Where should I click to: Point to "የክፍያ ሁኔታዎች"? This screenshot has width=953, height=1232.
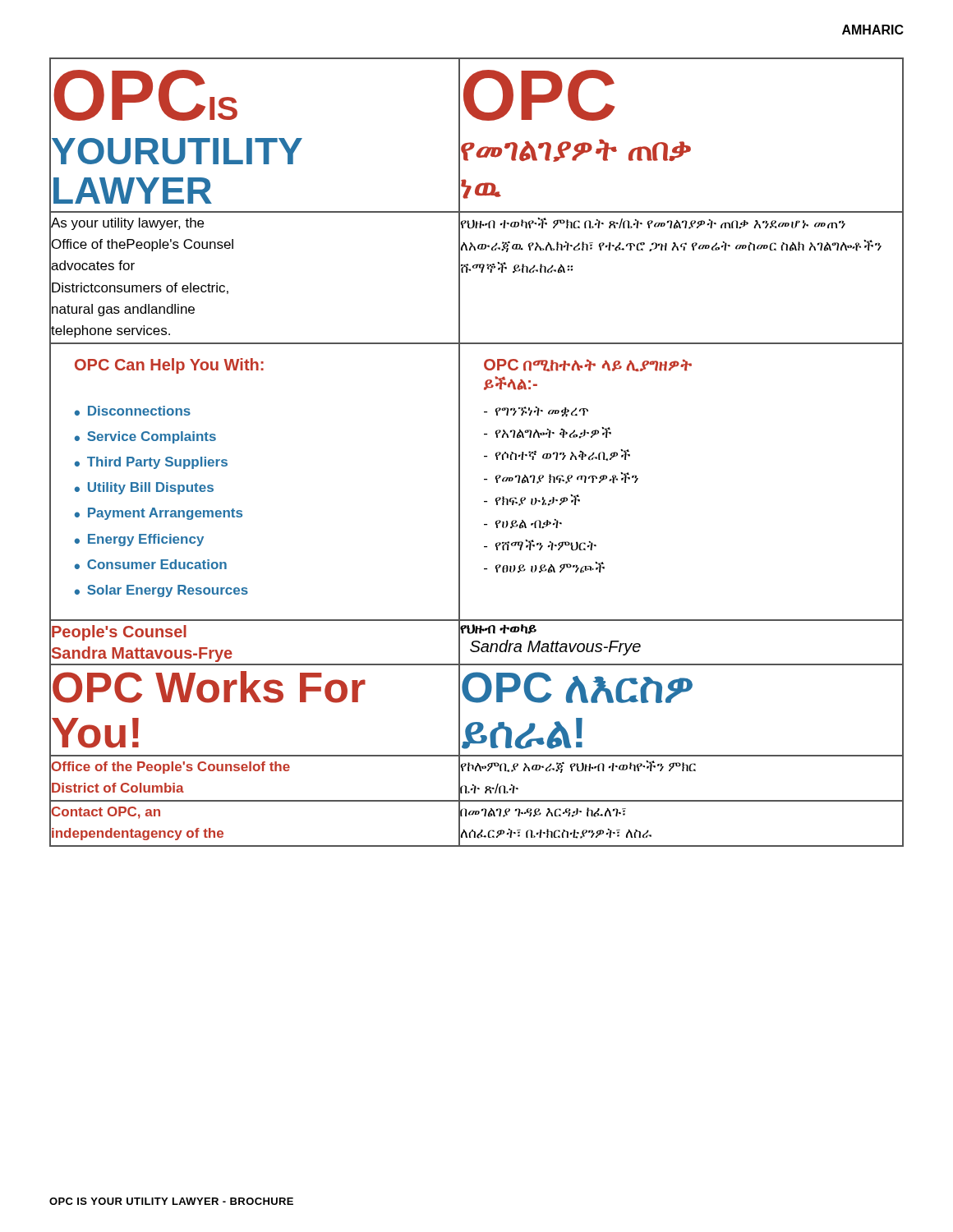538,501
